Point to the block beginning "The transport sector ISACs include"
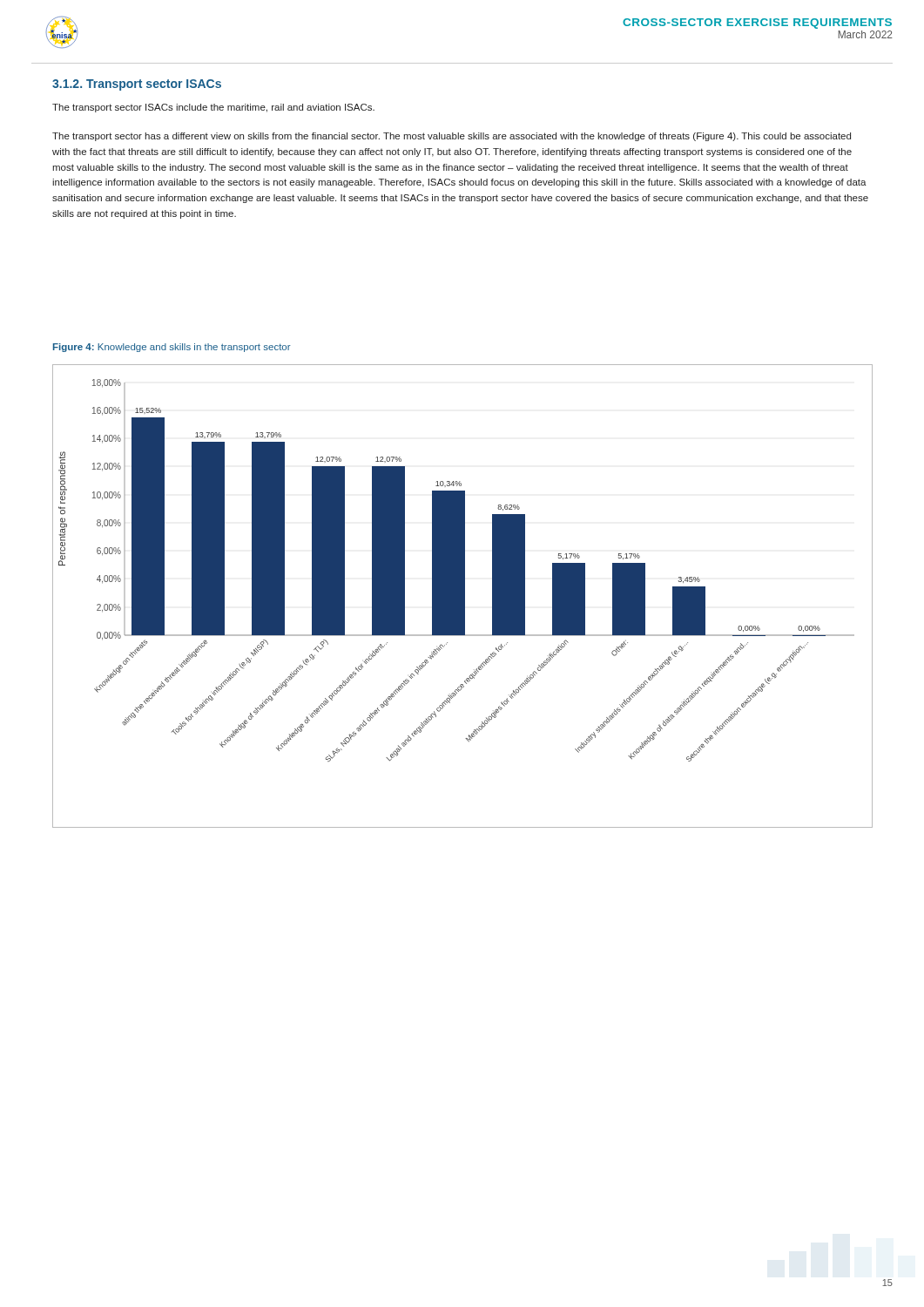The image size is (924, 1307). 214,107
